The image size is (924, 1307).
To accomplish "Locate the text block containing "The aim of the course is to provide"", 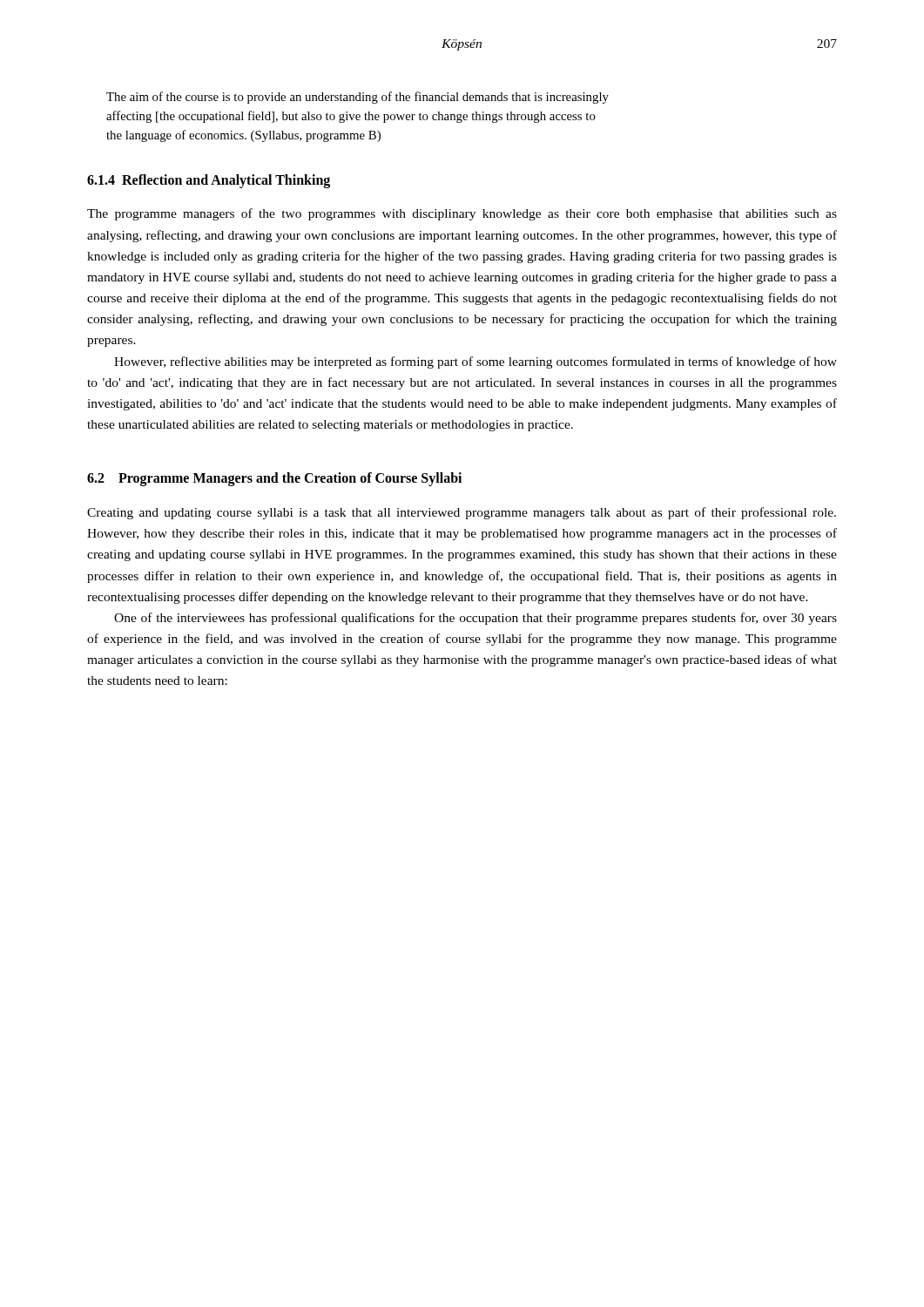I will click(x=357, y=116).
